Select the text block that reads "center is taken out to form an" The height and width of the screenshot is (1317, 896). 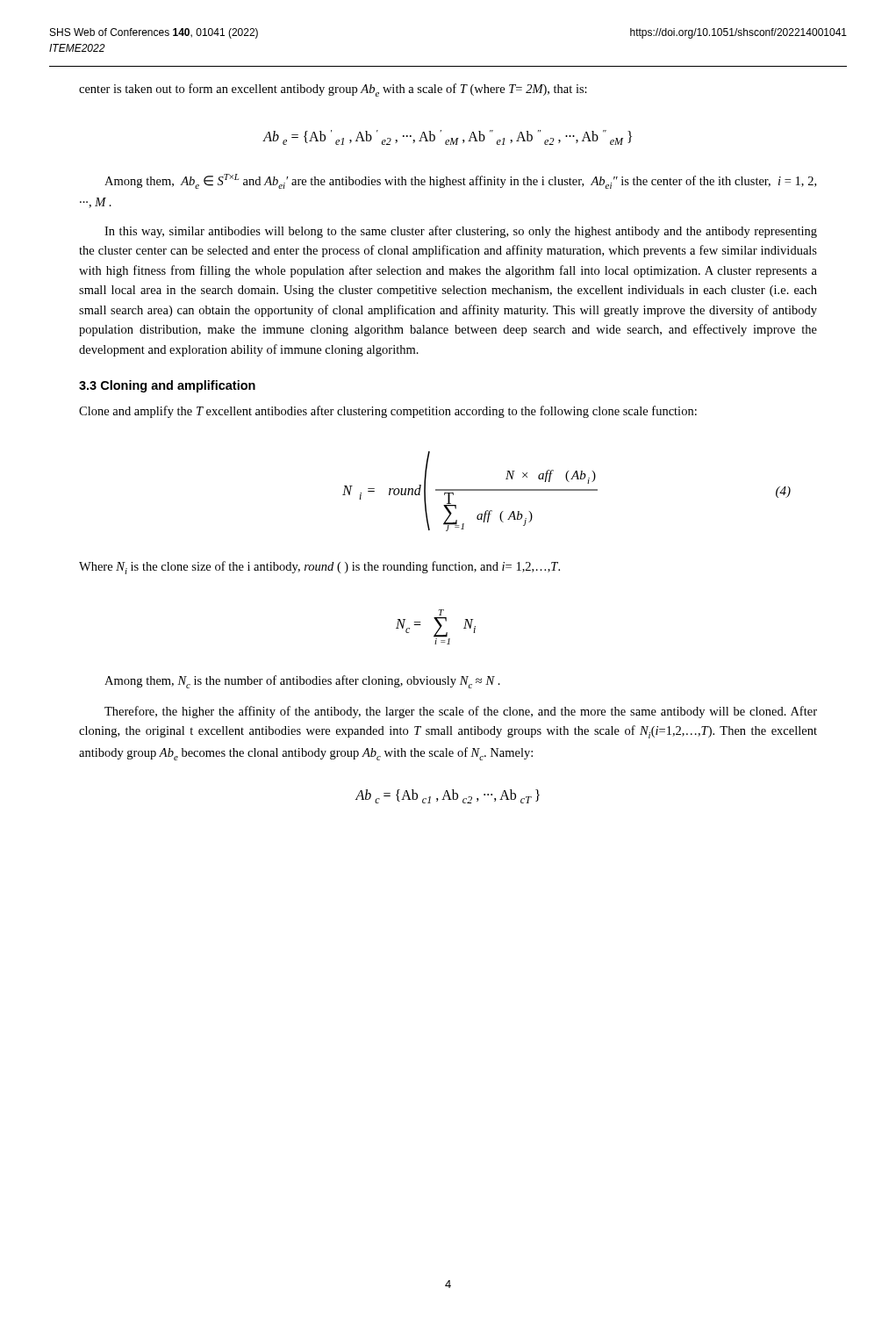click(x=448, y=90)
